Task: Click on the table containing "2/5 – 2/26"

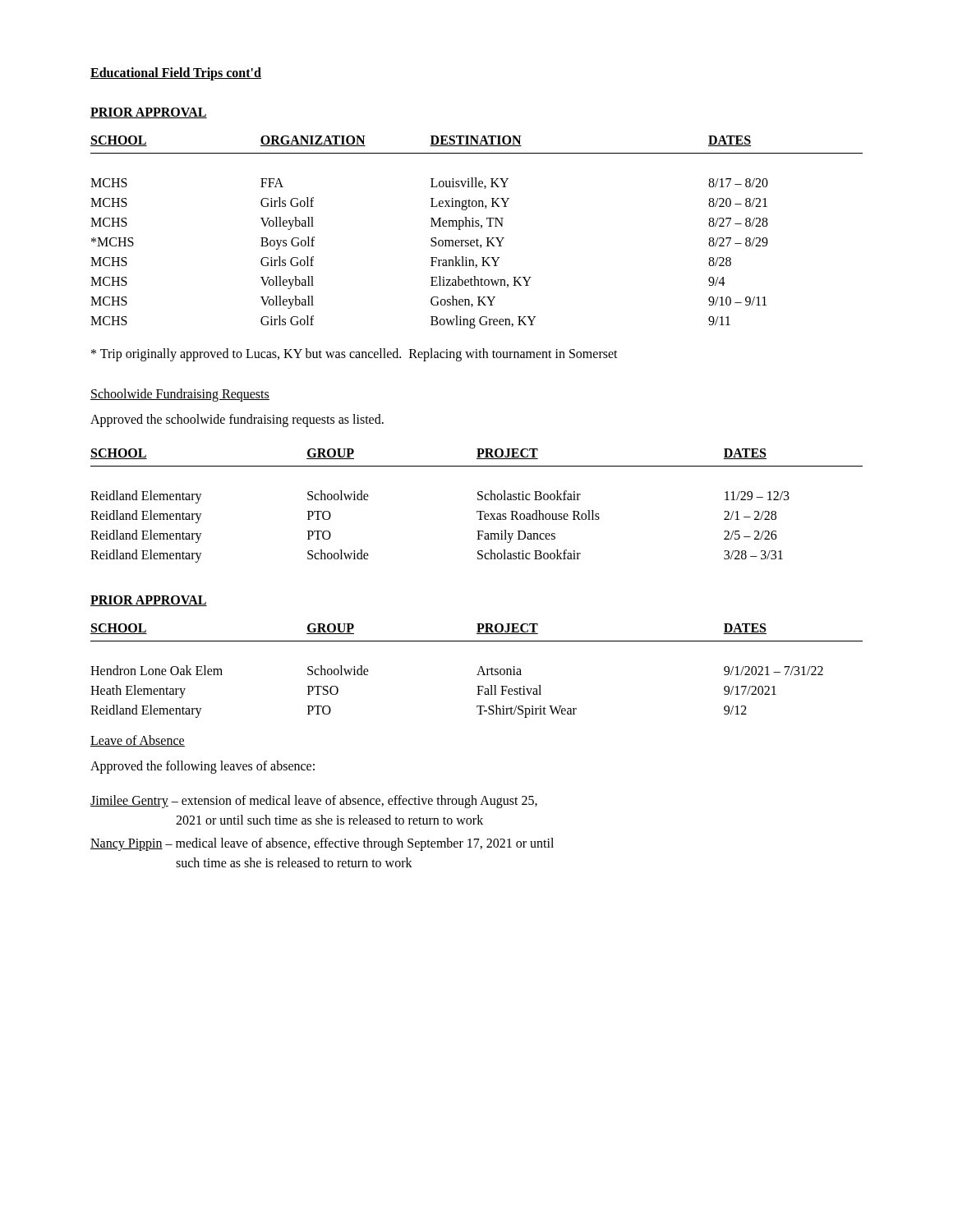Action: pyautogui.click(x=476, y=505)
